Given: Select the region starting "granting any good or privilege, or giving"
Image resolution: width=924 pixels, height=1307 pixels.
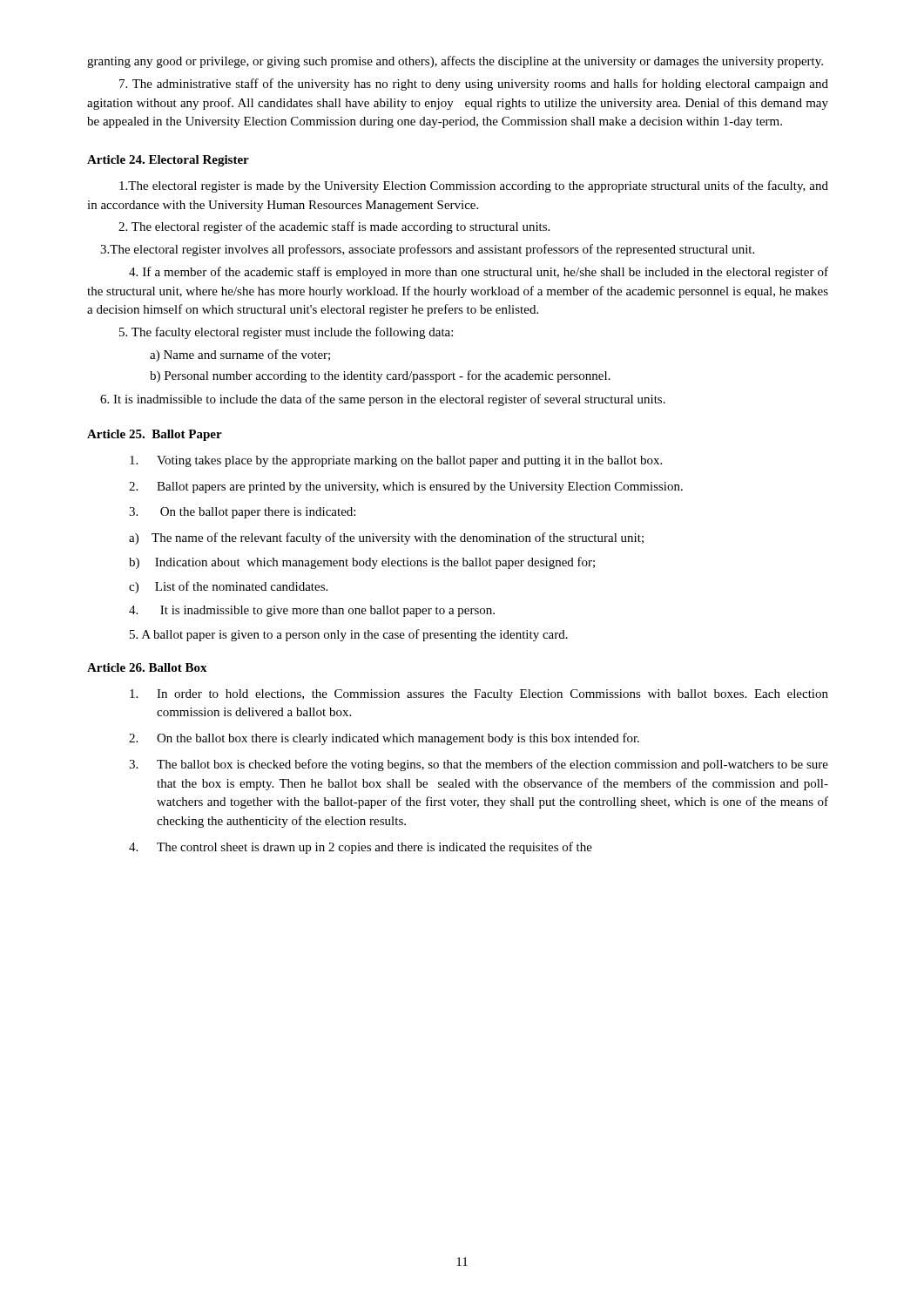Looking at the screenshot, I should click(458, 92).
